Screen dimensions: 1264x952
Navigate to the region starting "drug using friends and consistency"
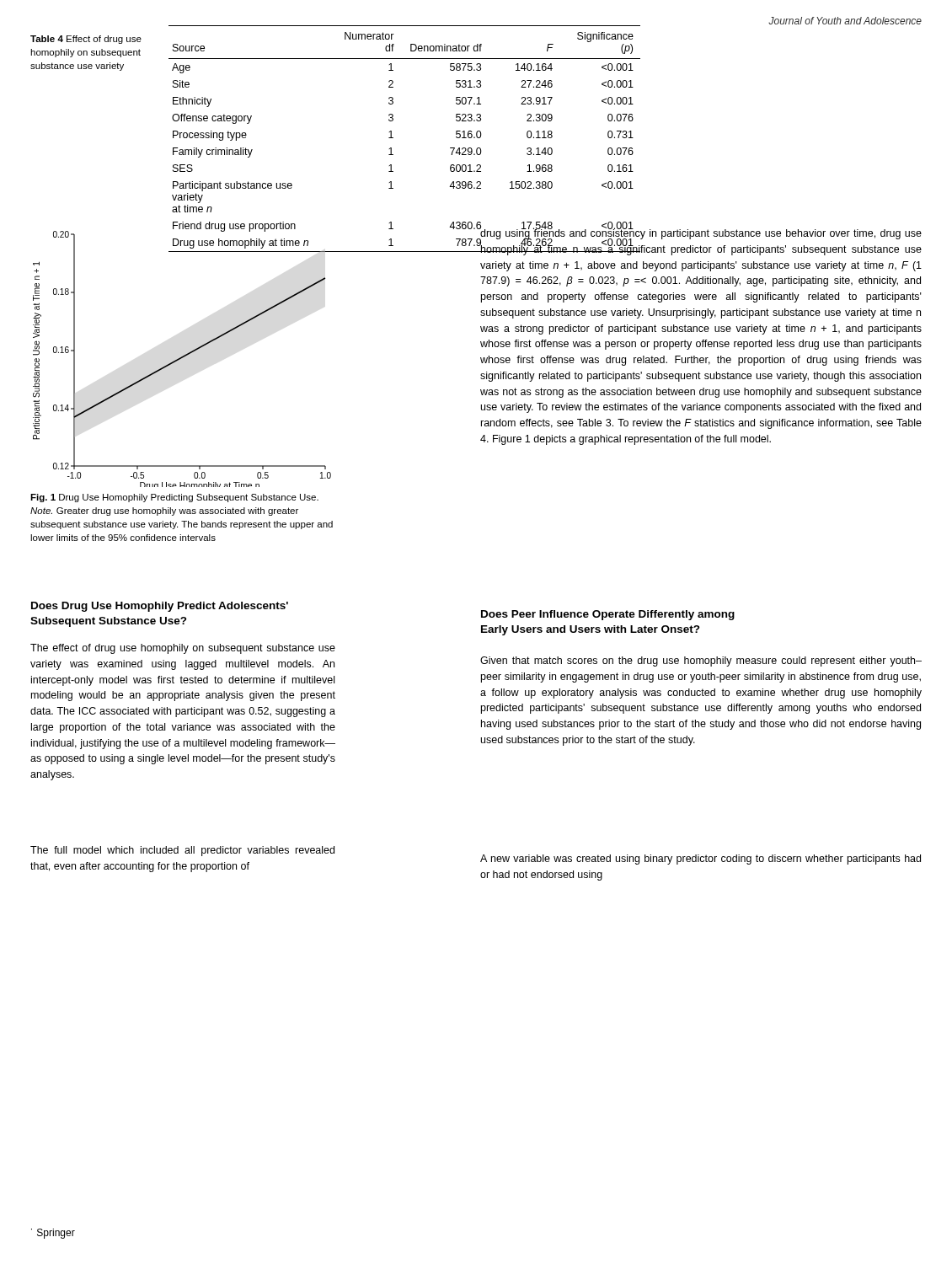(701, 336)
